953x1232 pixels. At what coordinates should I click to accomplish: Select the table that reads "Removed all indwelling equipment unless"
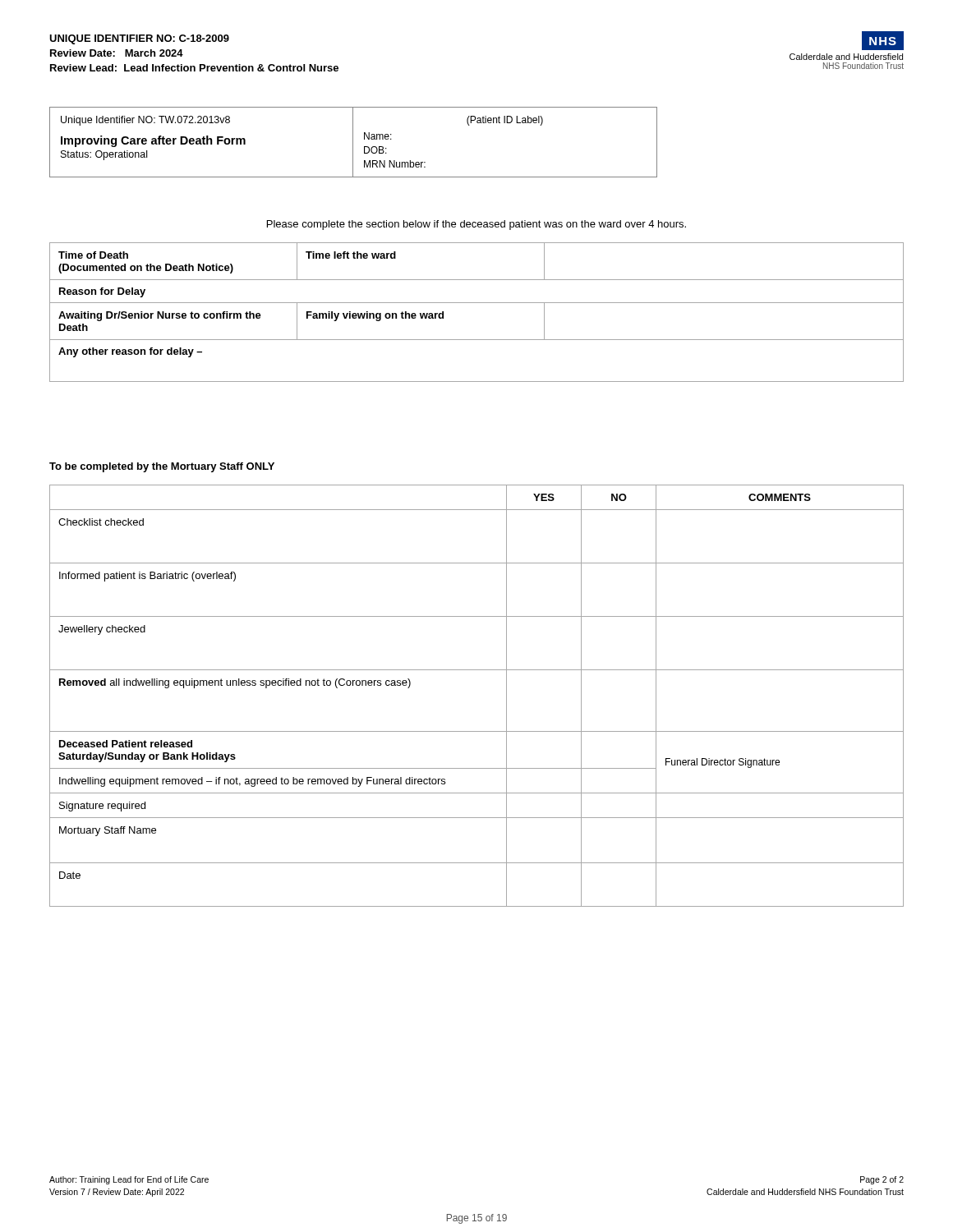coord(476,696)
